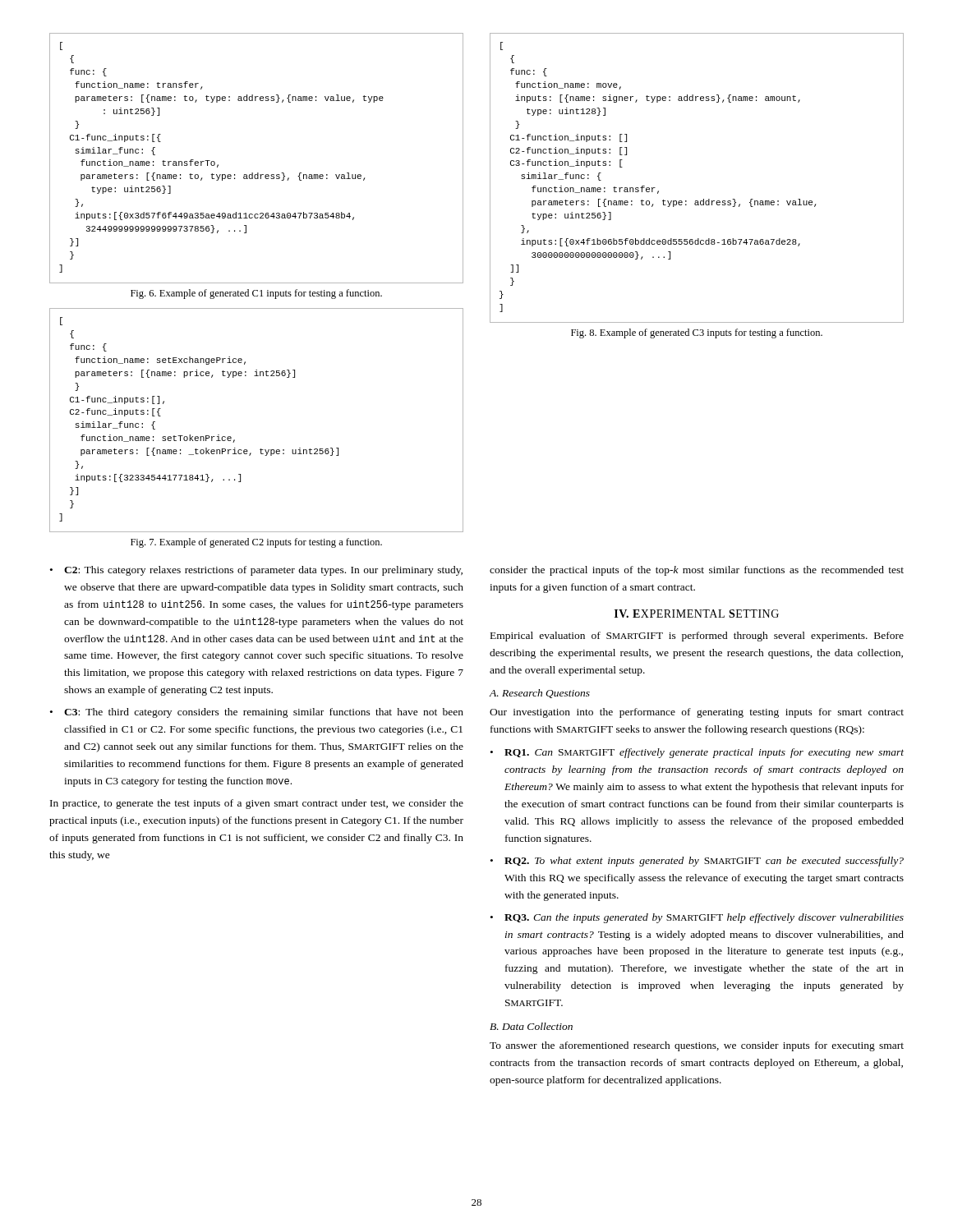
Task: Click the passage that begins "Empirical evaluation of SMARTGIFT is performed through"
Action: pos(697,652)
